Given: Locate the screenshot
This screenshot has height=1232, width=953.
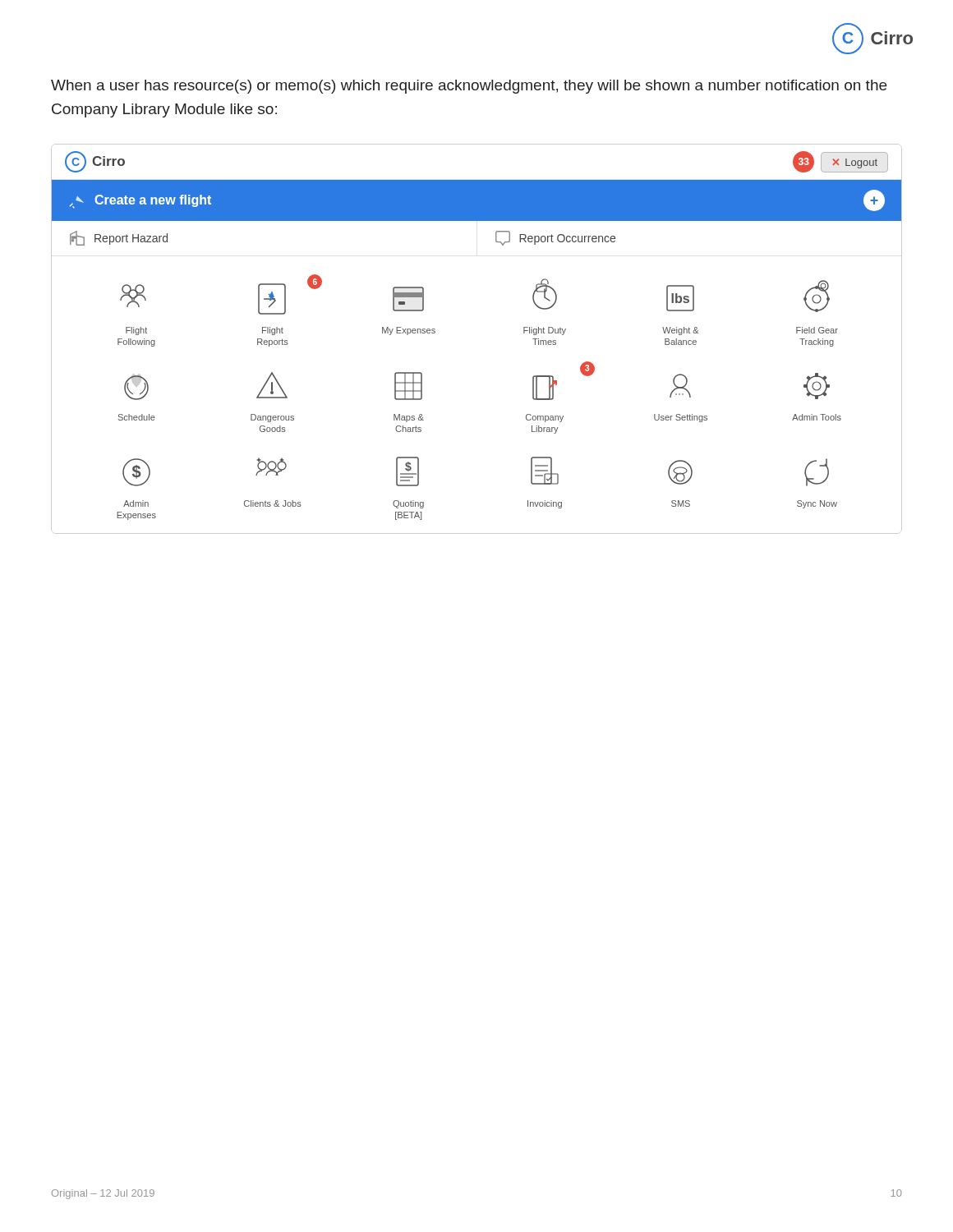Looking at the screenshot, I should [476, 339].
